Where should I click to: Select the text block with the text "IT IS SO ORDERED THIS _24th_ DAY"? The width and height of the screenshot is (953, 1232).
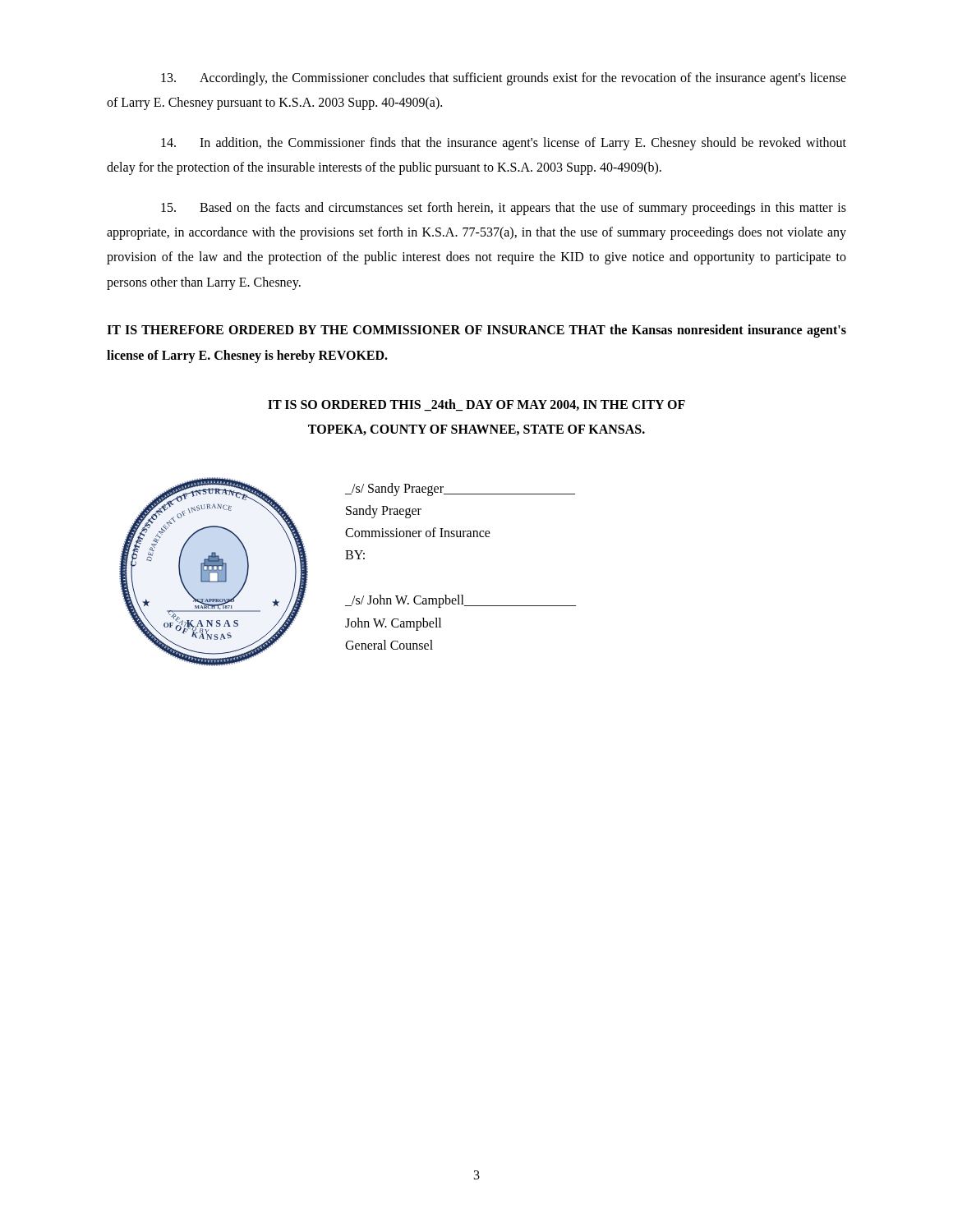476,404
